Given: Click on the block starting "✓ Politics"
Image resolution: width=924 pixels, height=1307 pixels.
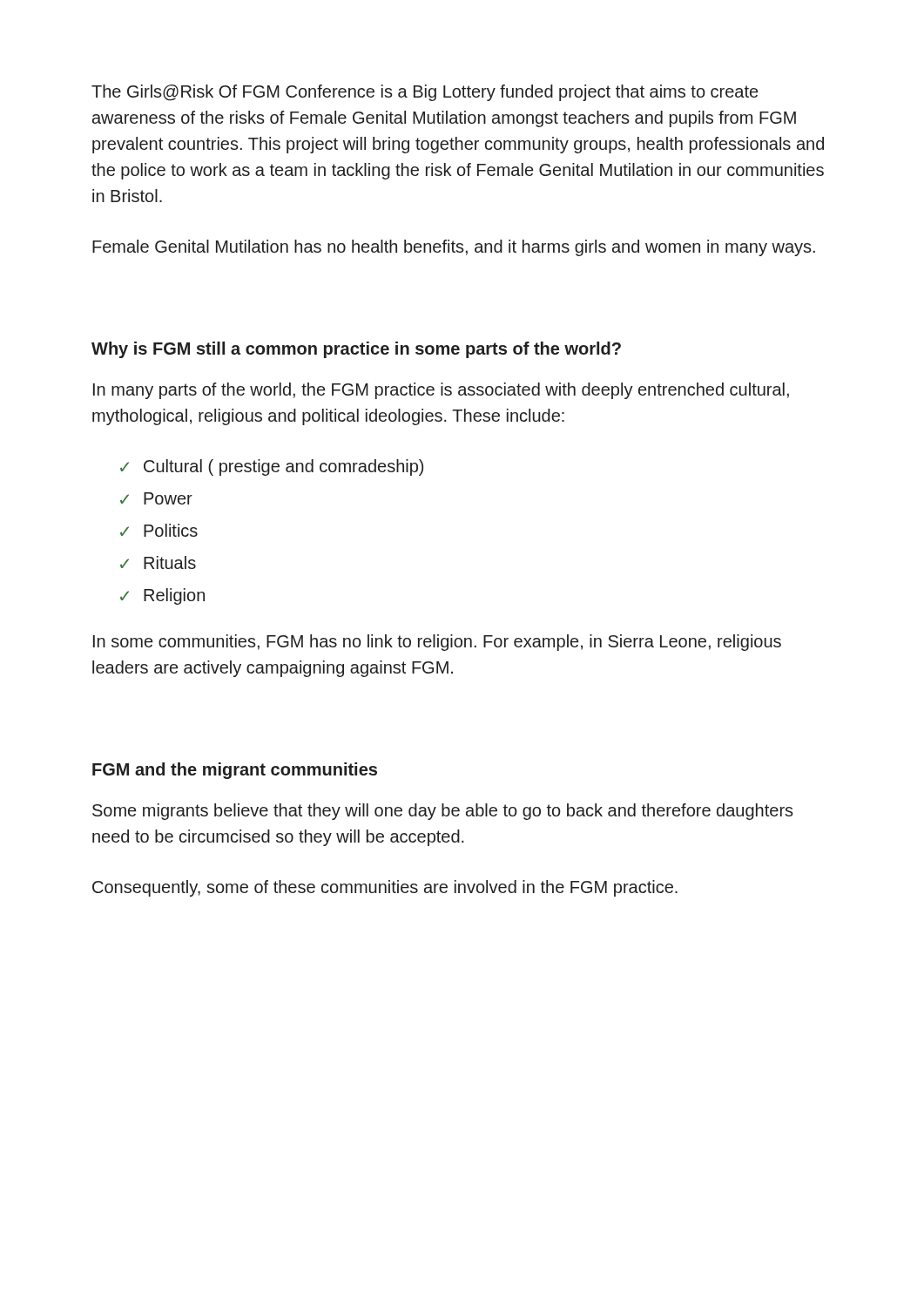Looking at the screenshot, I should pos(158,531).
